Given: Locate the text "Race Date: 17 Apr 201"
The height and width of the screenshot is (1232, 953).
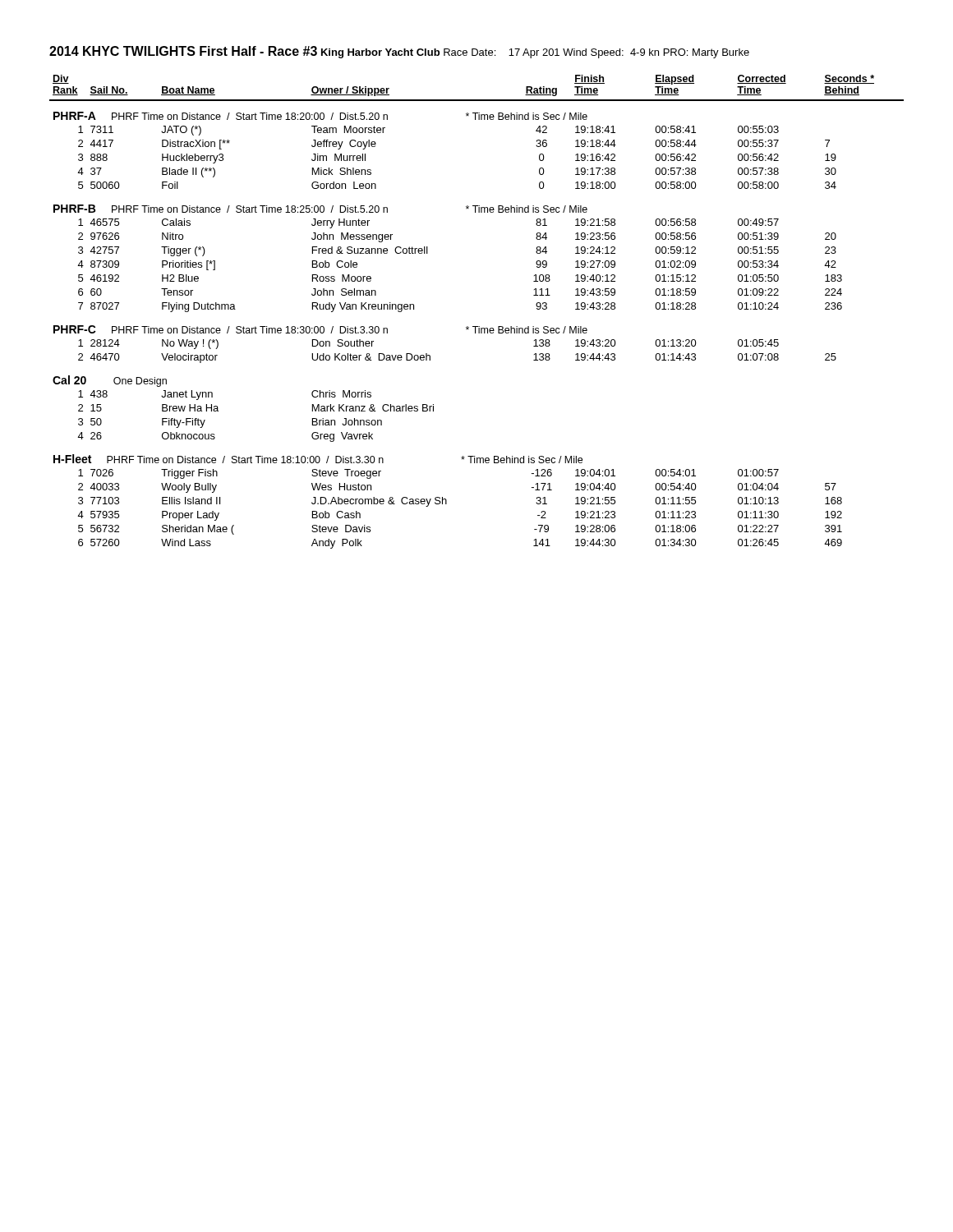Looking at the screenshot, I should [x=502, y=52].
